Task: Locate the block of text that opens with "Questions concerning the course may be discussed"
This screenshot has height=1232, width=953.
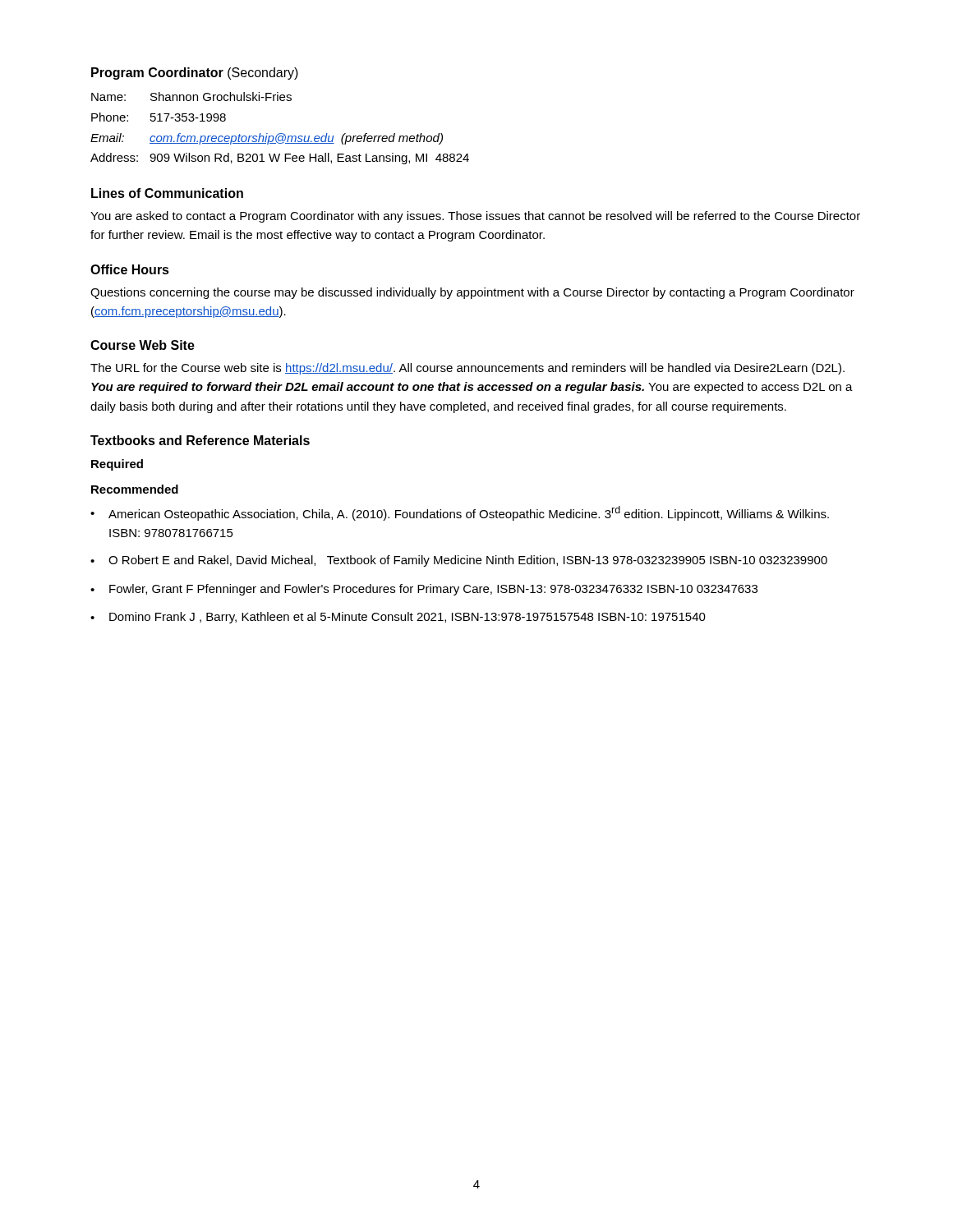Action: click(472, 301)
